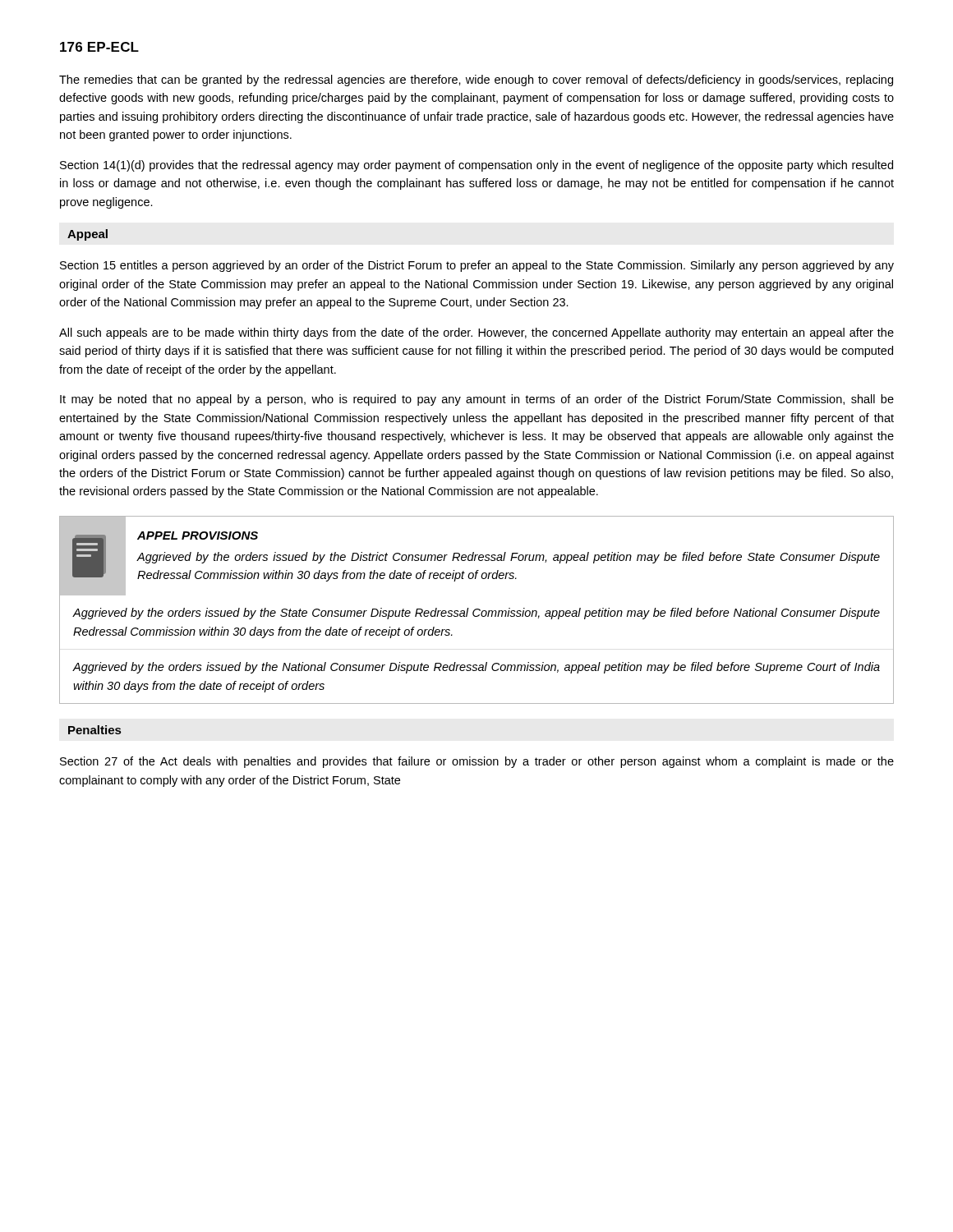Screen dimensions: 1232x953
Task: Select the region starting "All such appeals"
Action: pos(476,351)
